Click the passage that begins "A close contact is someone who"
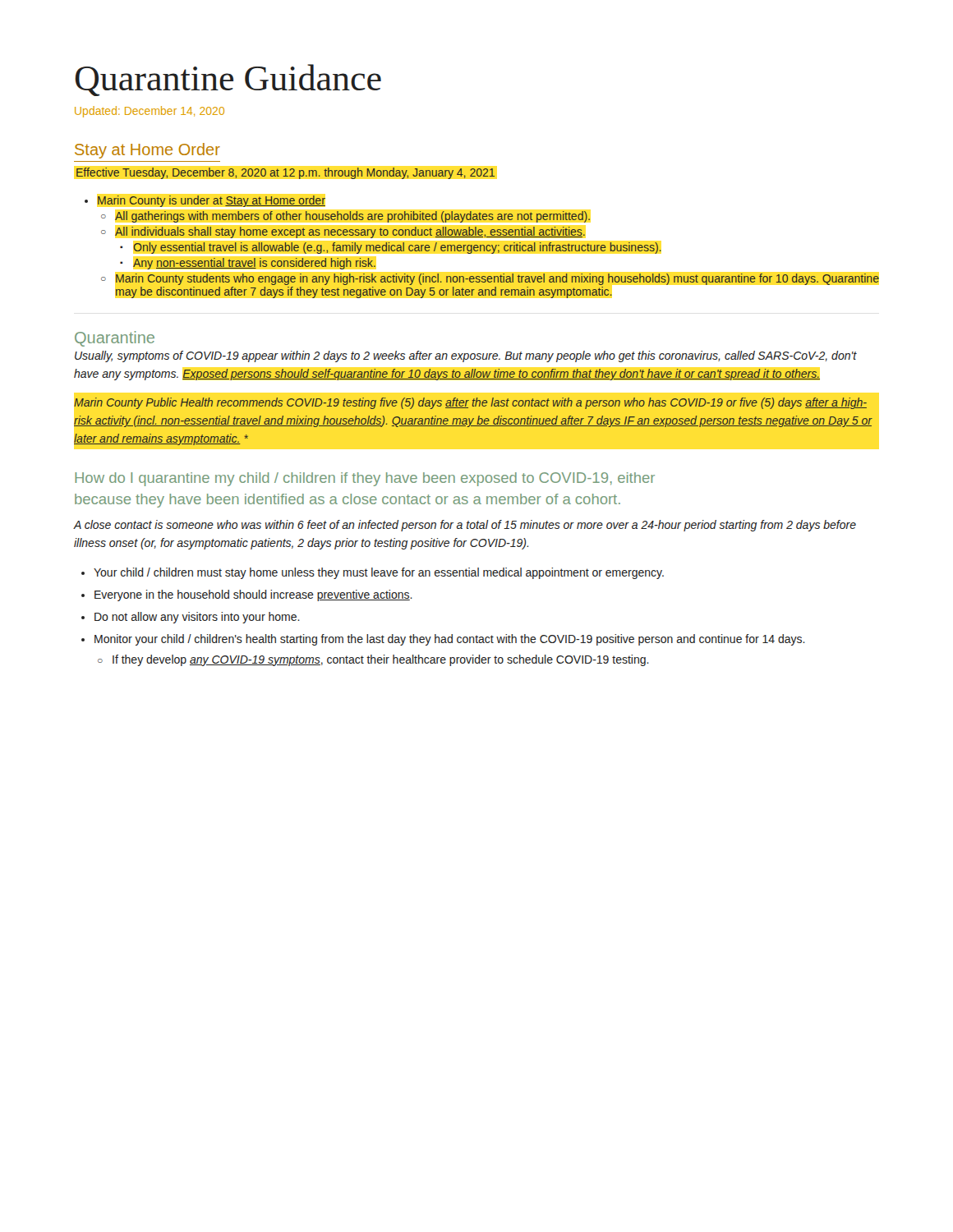The width and height of the screenshot is (953, 1232). tap(476, 535)
